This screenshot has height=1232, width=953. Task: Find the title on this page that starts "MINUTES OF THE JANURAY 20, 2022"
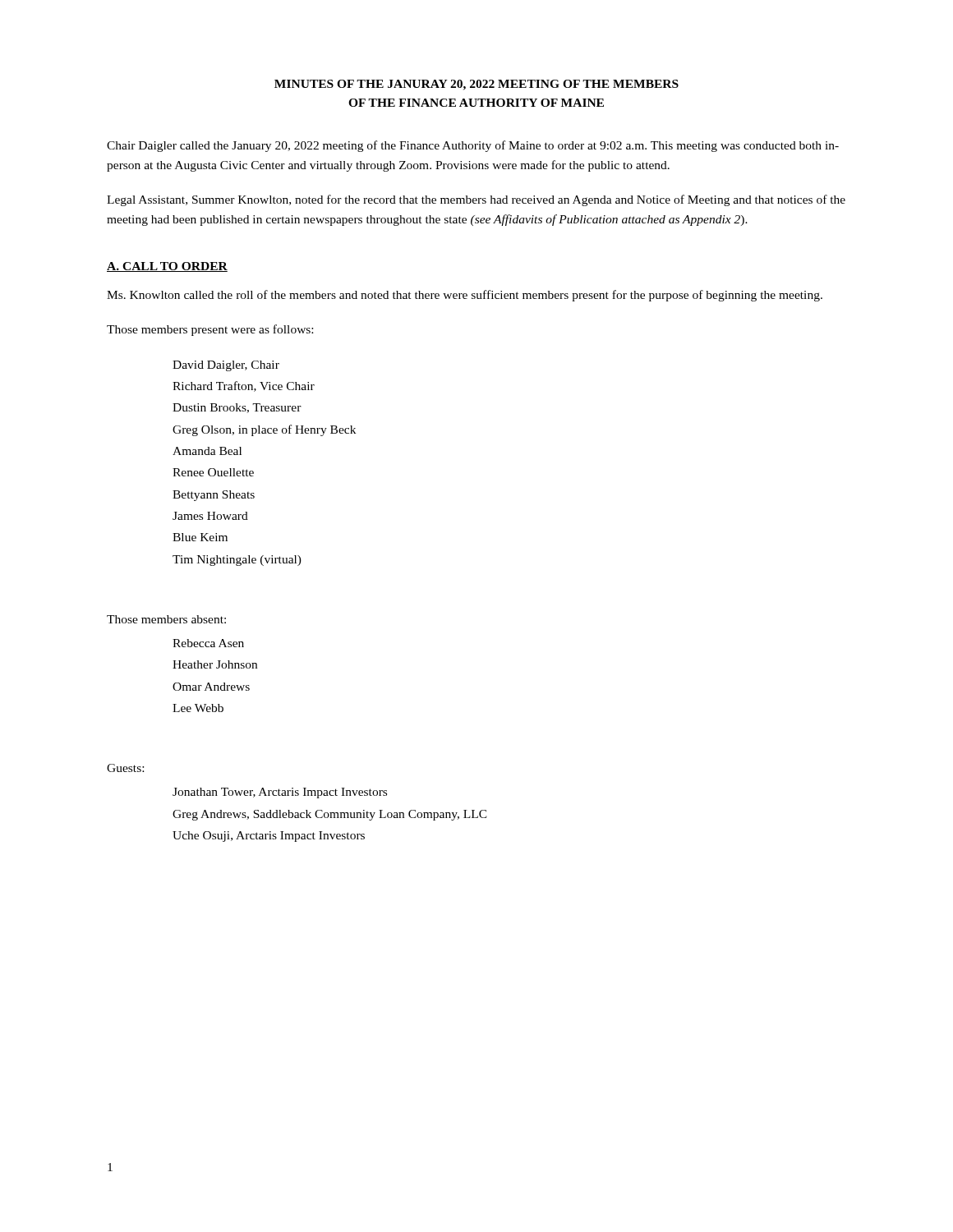476,93
